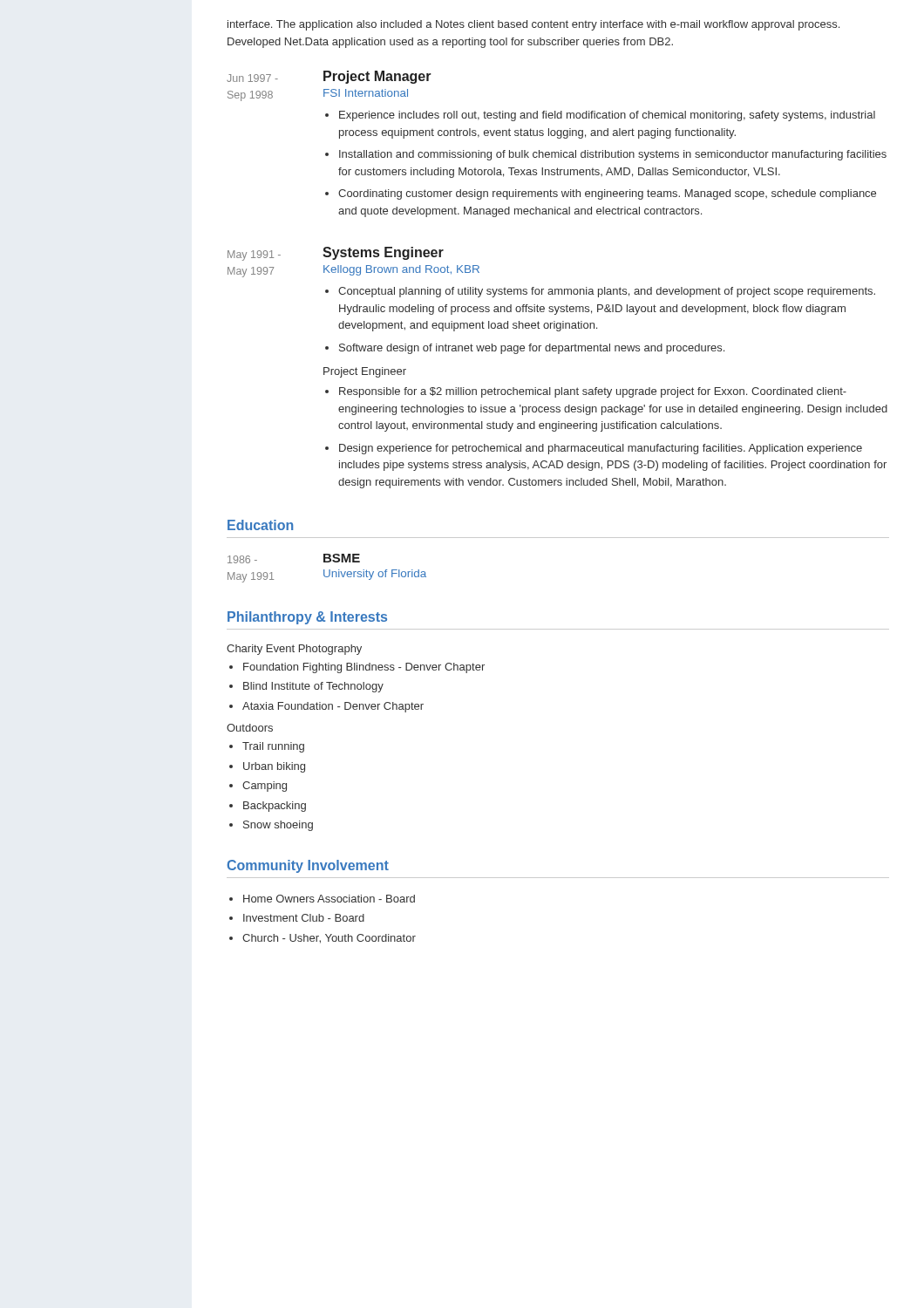This screenshot has width=924, height=1308.
Task: Select the element starting "Experience includes roll out,"
Action: (607, 123)
